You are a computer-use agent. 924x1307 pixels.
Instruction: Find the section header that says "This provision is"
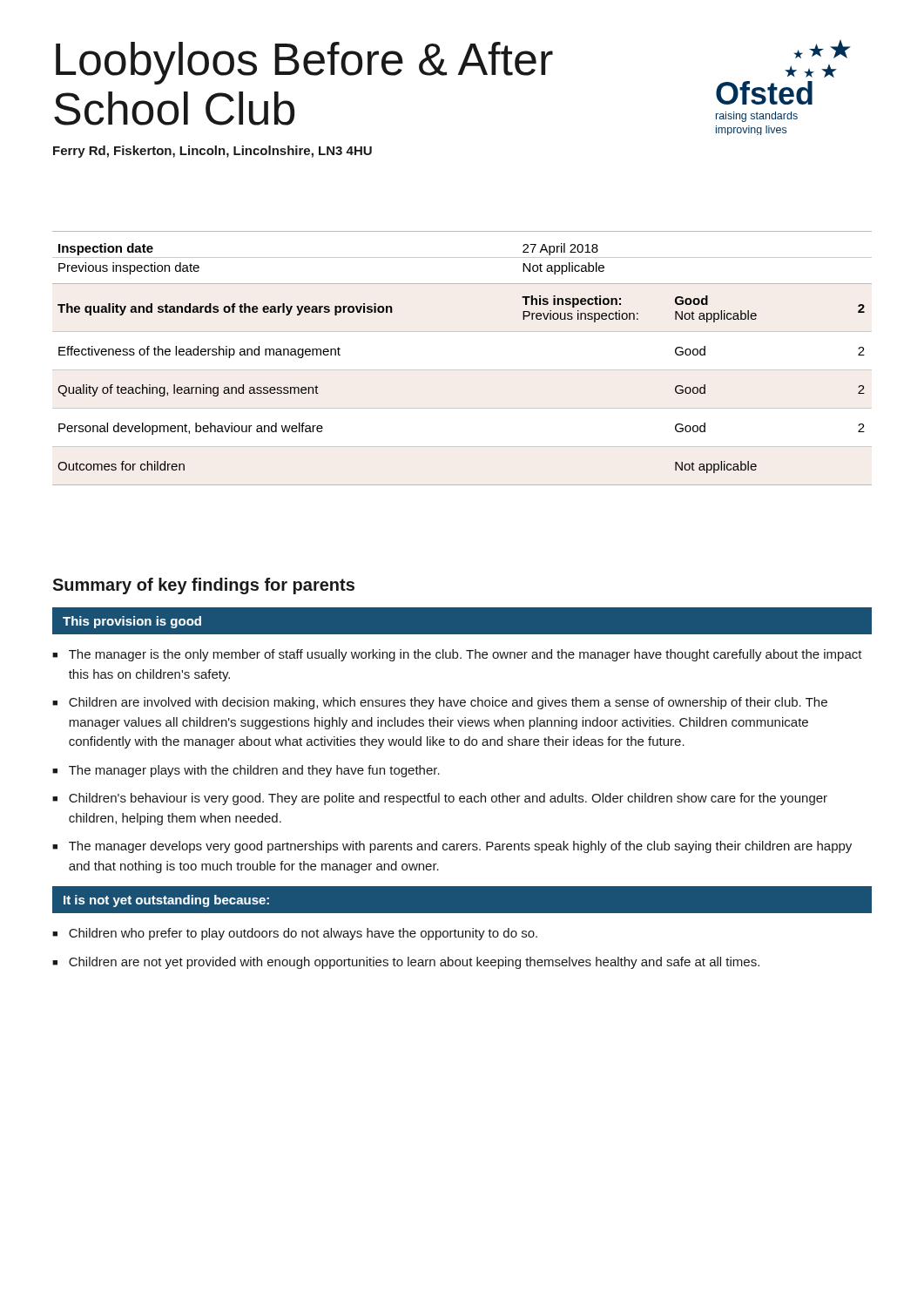pos(132,621)
